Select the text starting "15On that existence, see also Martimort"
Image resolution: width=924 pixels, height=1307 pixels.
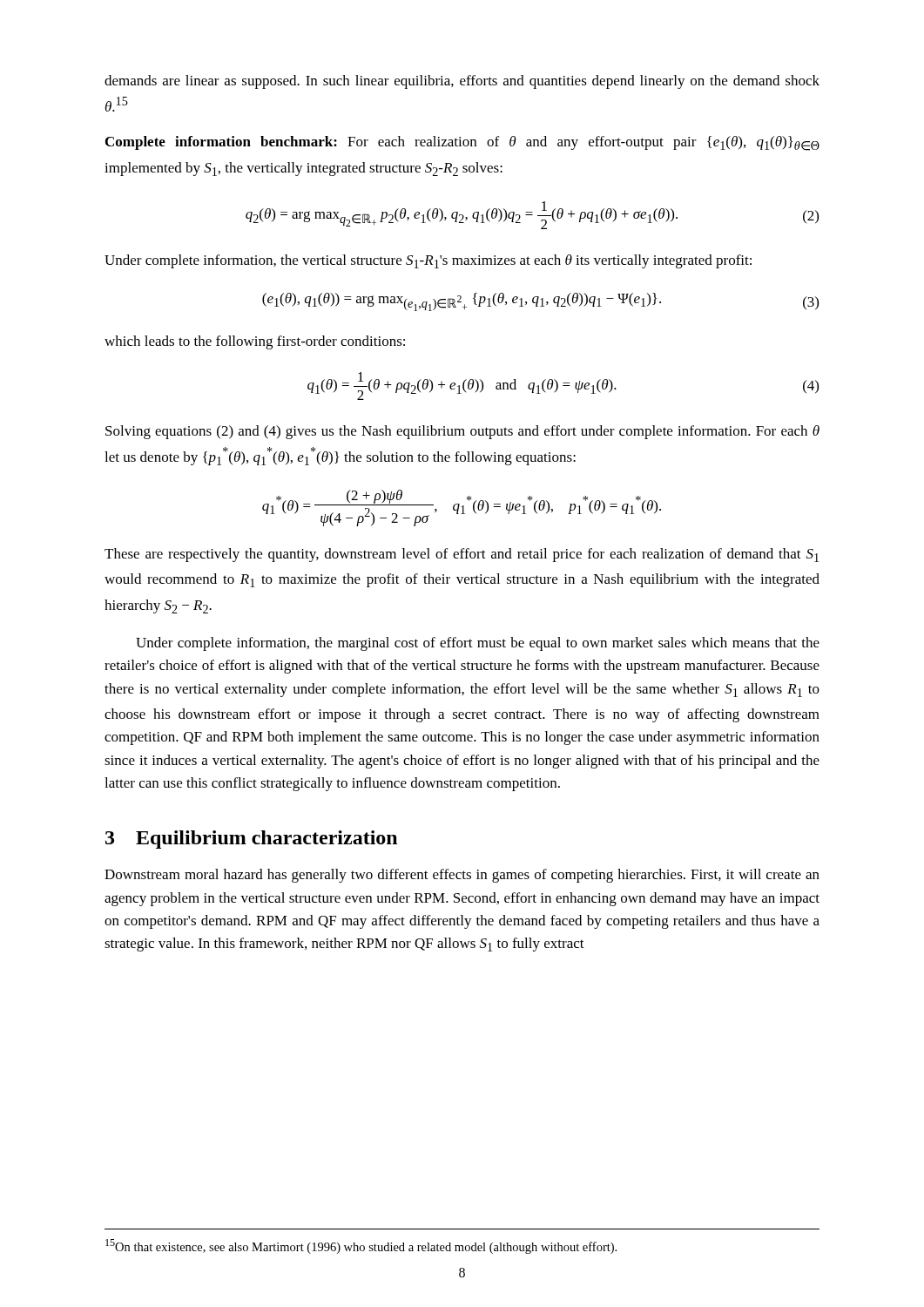point(361,1245)
